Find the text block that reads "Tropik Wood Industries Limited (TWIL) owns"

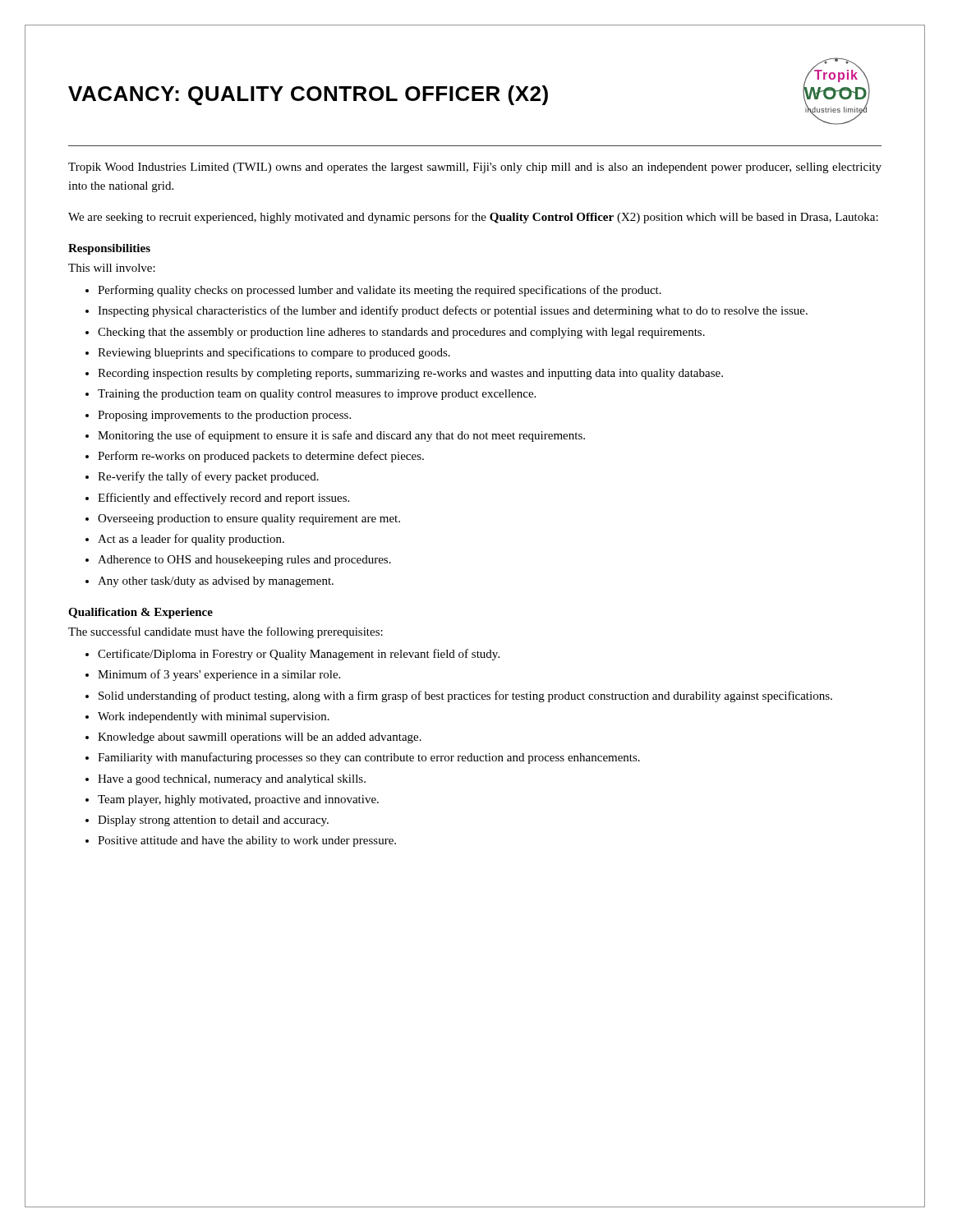pyautogui.click(x=475, y=176)
